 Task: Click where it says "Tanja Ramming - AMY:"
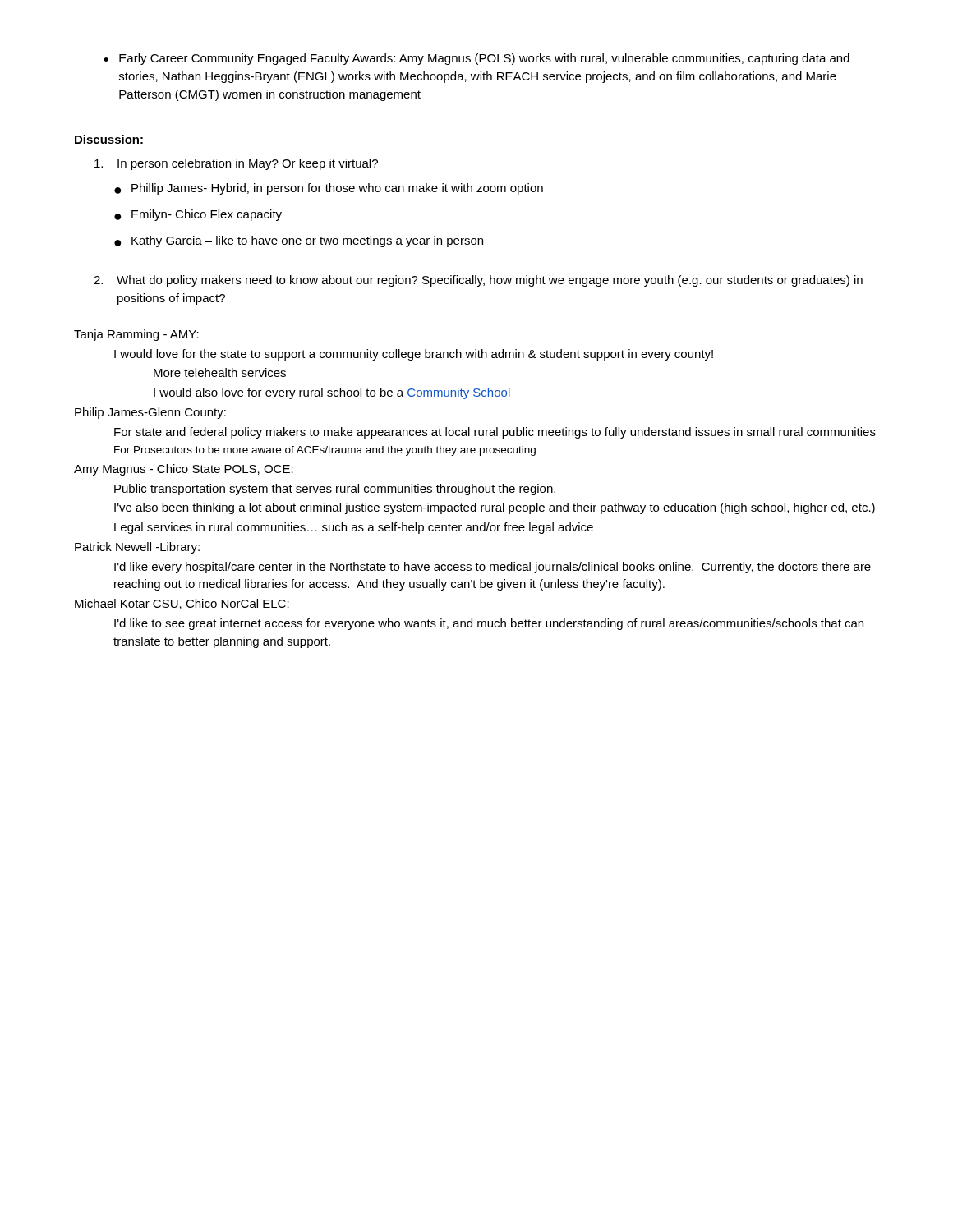pyautogui.click(x=137, y=334)
